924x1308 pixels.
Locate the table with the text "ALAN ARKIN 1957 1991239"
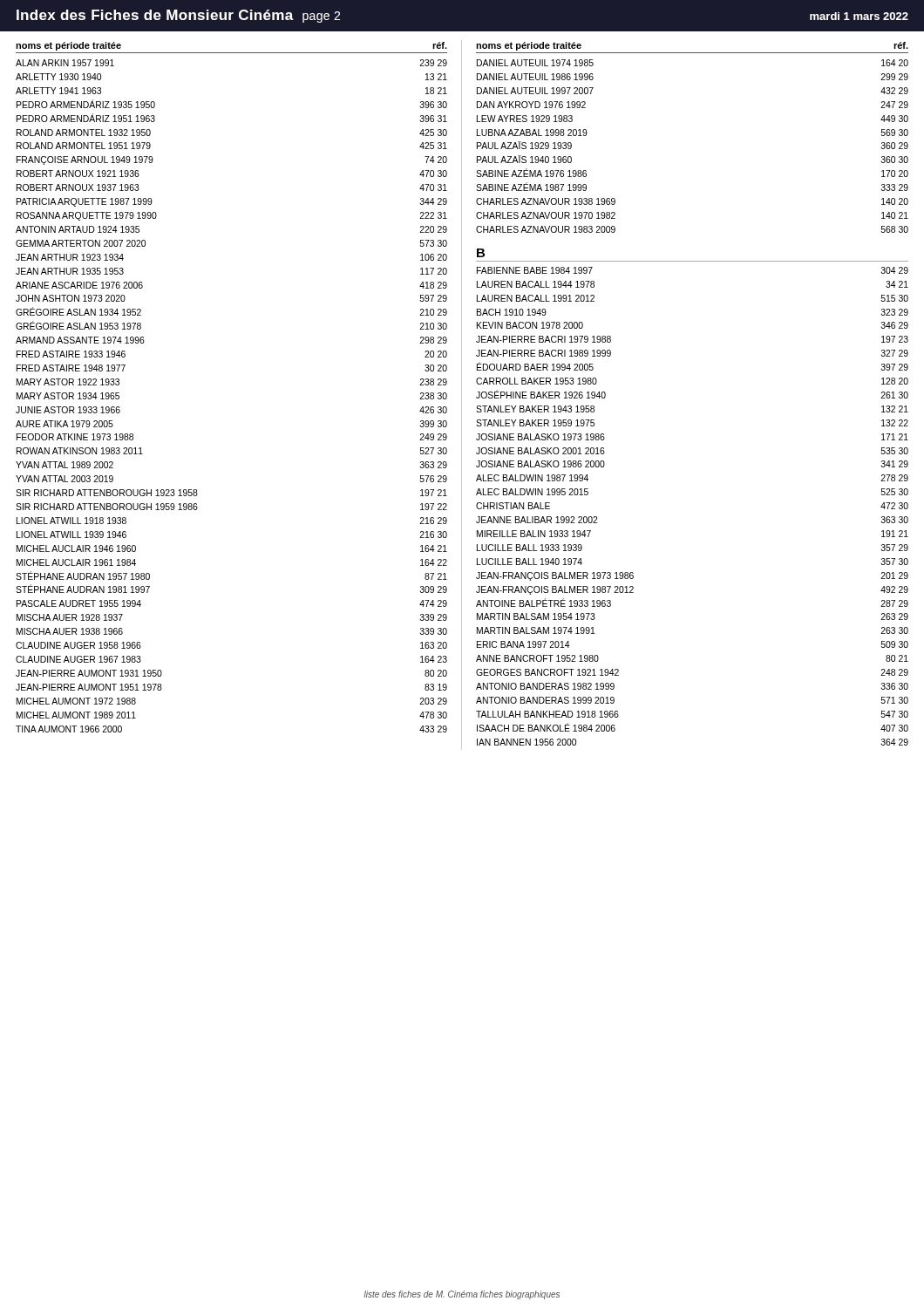[231, 396]
